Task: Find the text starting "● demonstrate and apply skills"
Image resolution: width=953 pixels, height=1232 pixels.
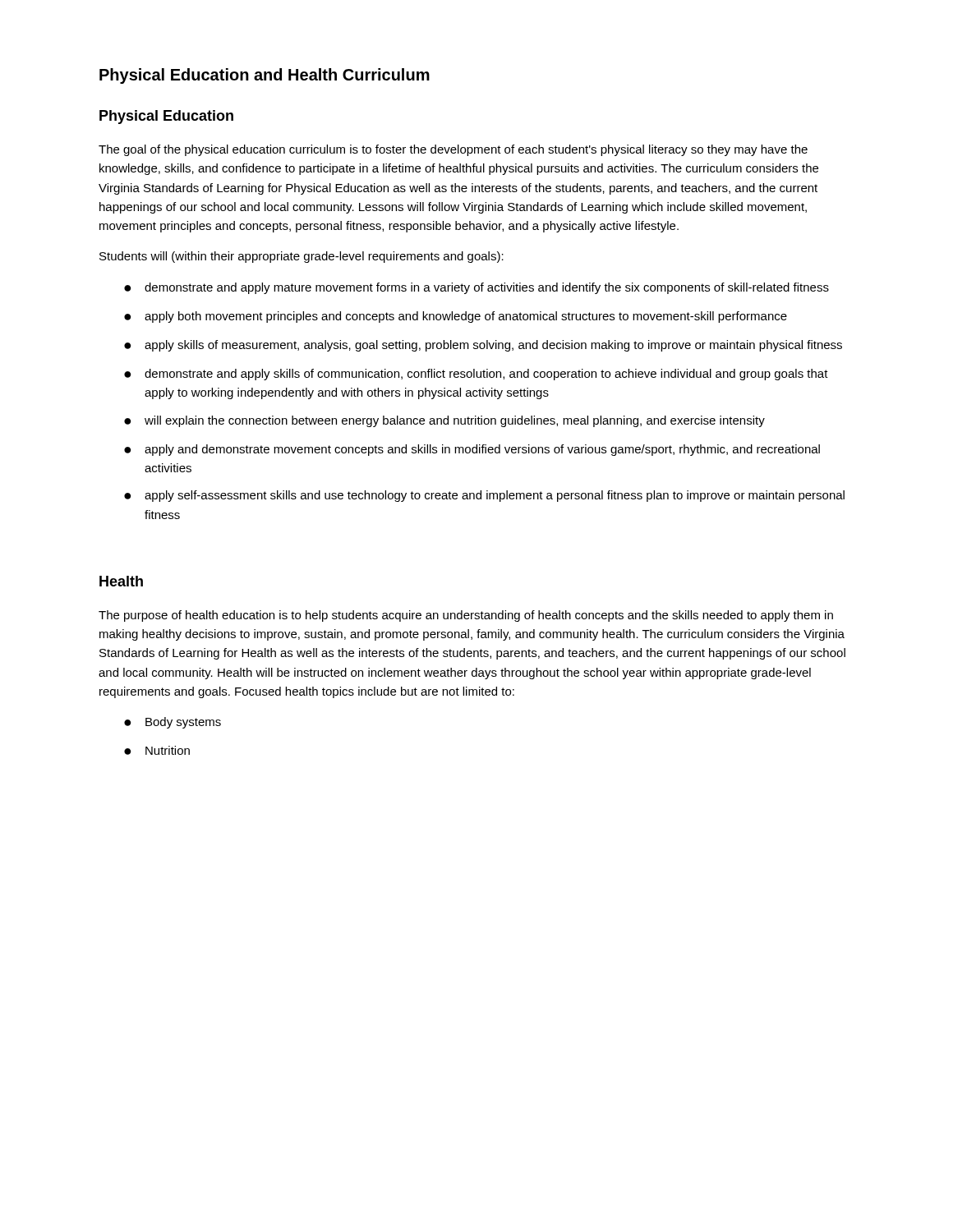Action: [x=476, y=383]
